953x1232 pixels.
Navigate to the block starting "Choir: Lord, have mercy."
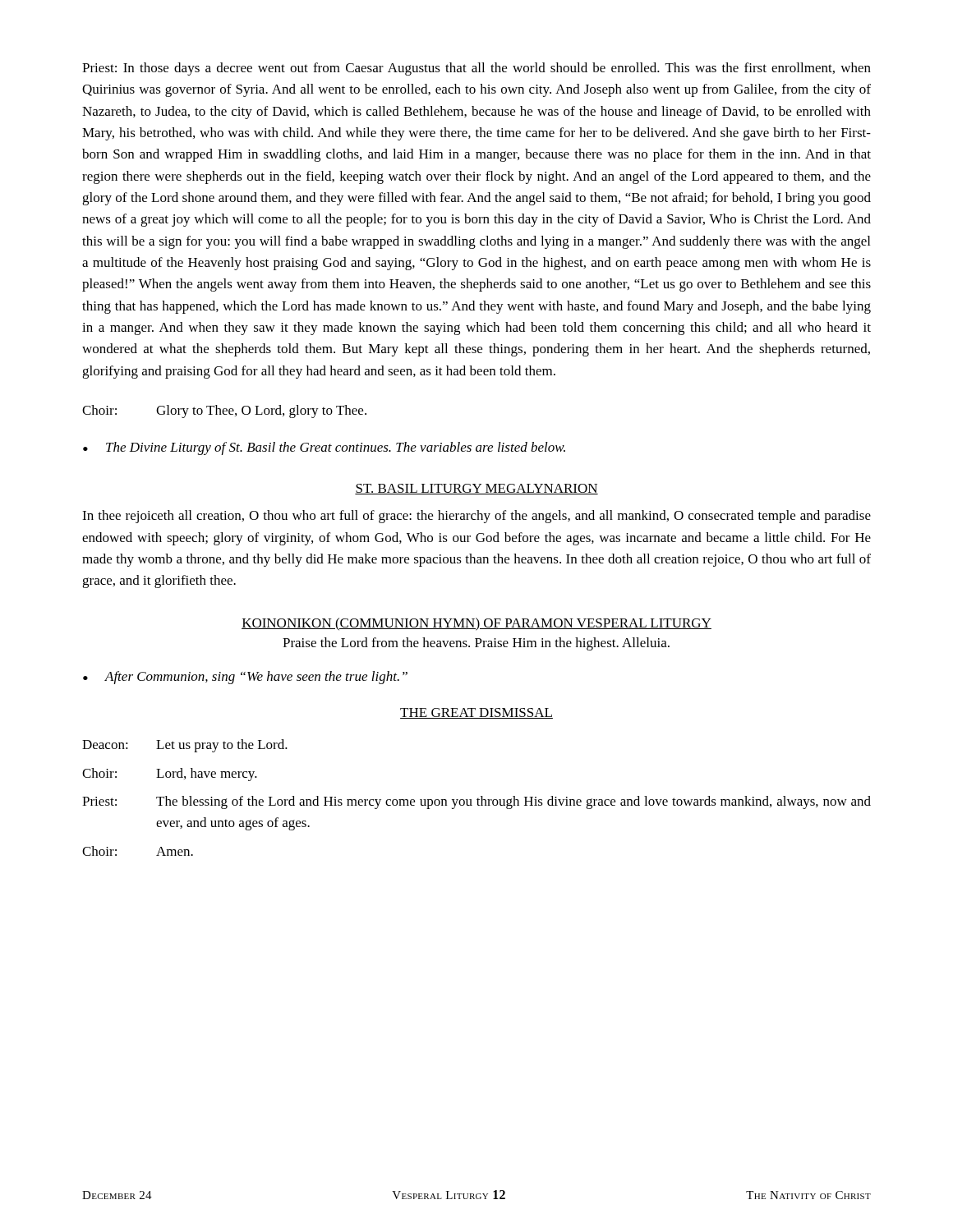[170, 775]
